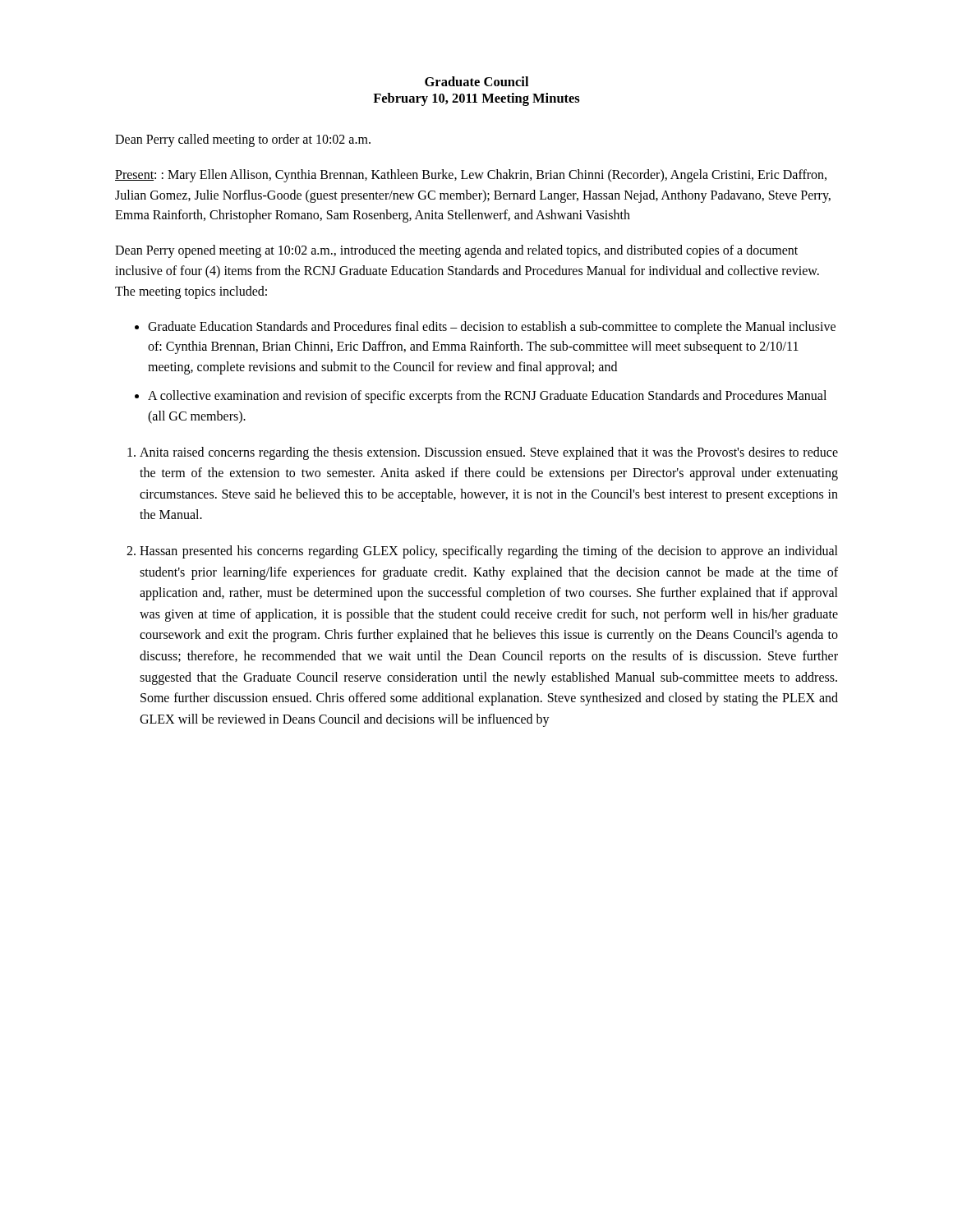
Task: Locate the block of text that opens with "Dean Perry opened meeting at 10:02 a.m.,"
Action: coord(467,271)
